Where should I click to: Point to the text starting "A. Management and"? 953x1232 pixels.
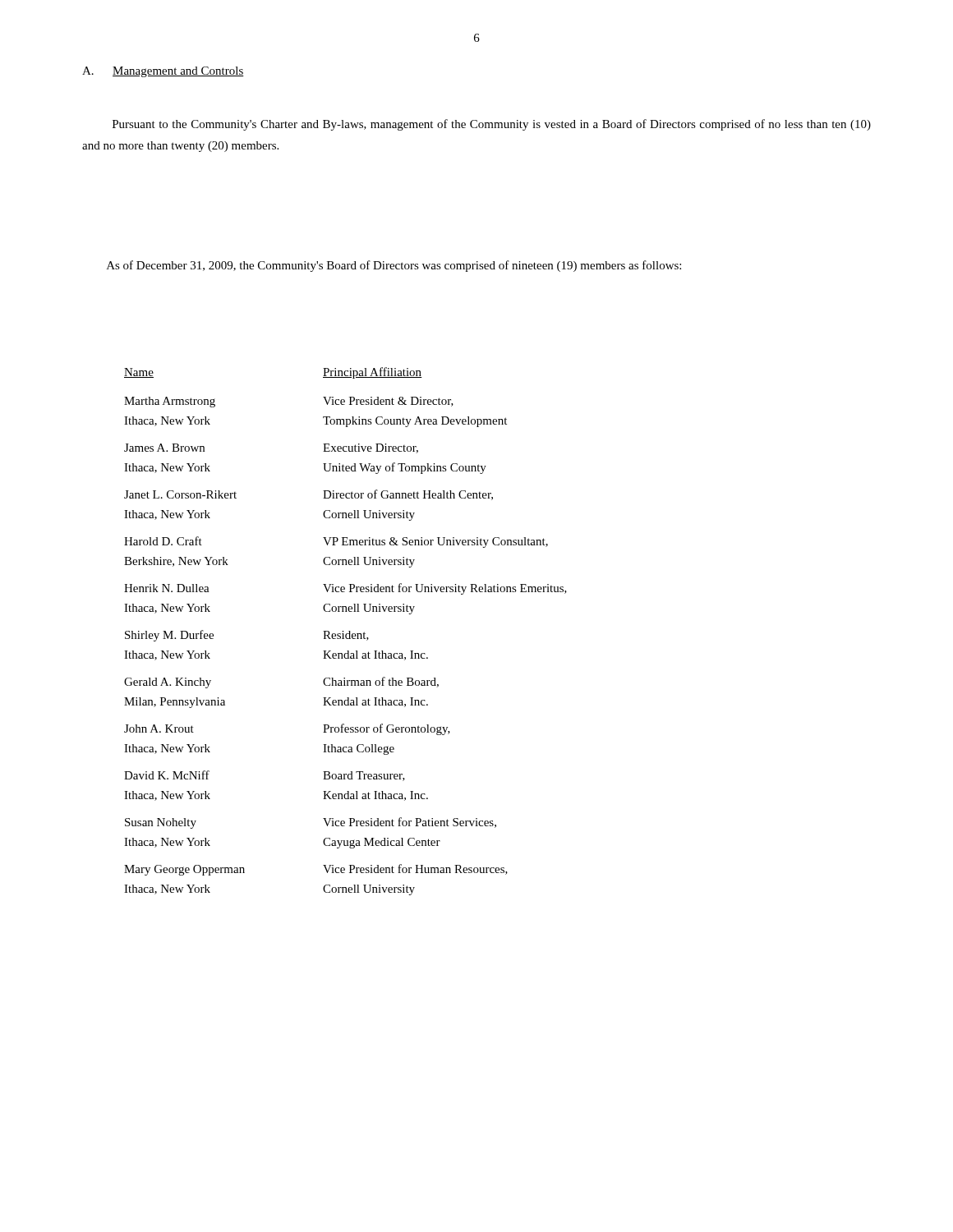click(x=163, y=71)
